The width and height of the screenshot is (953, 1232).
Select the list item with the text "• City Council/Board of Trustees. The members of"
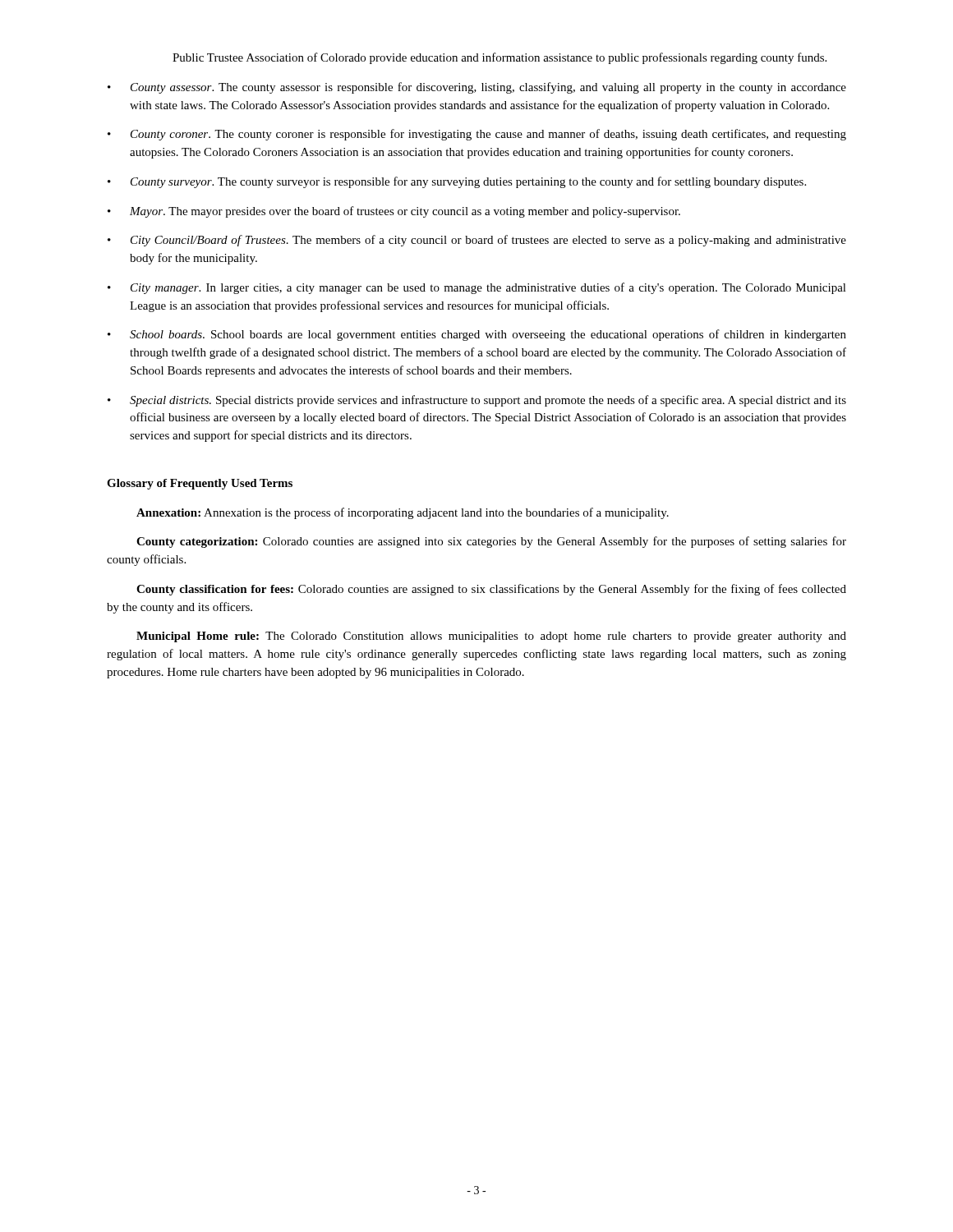tap(476, 250)
